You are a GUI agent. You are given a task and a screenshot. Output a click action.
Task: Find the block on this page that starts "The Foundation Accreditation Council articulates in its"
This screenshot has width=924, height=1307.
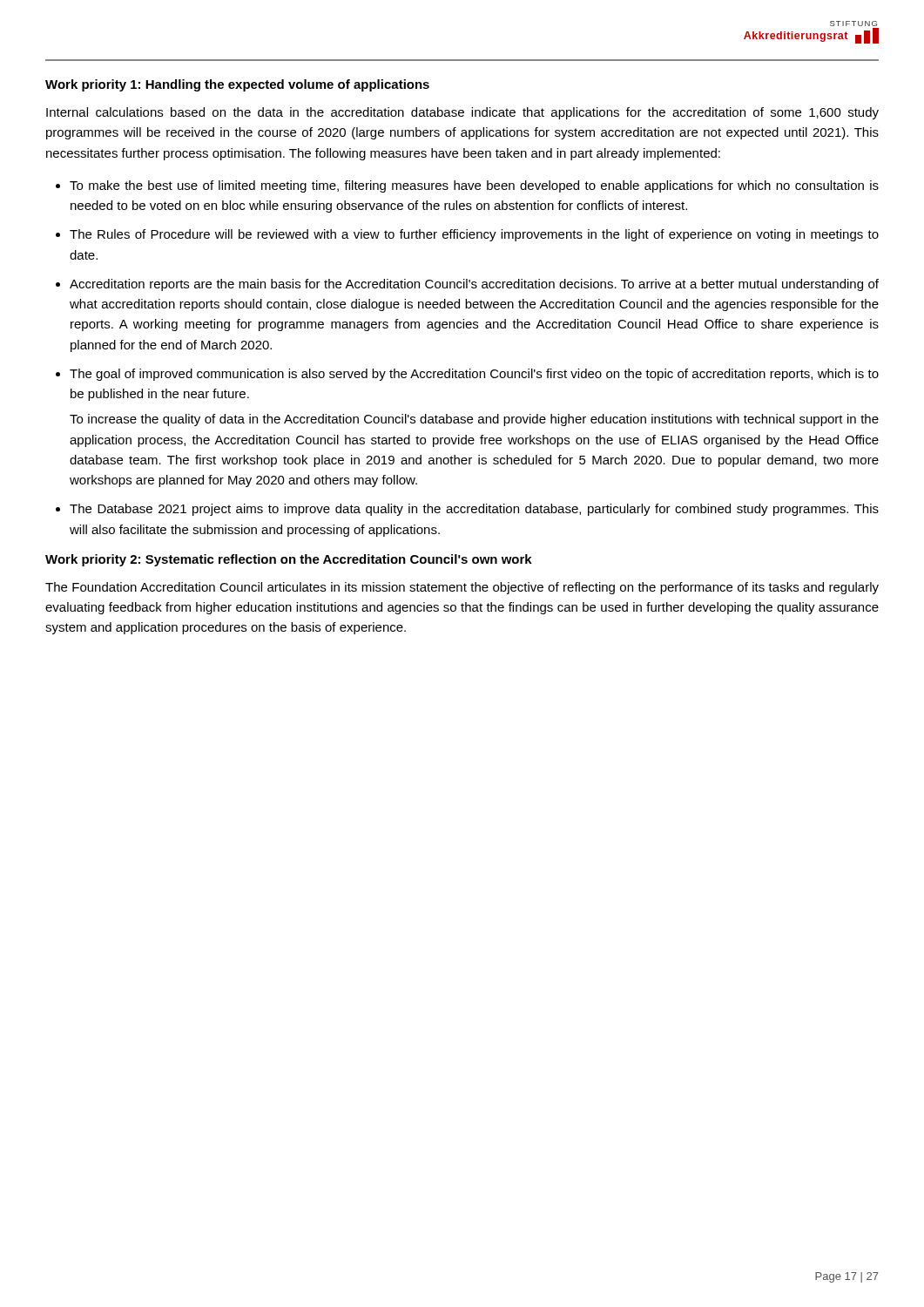point(462,607)
